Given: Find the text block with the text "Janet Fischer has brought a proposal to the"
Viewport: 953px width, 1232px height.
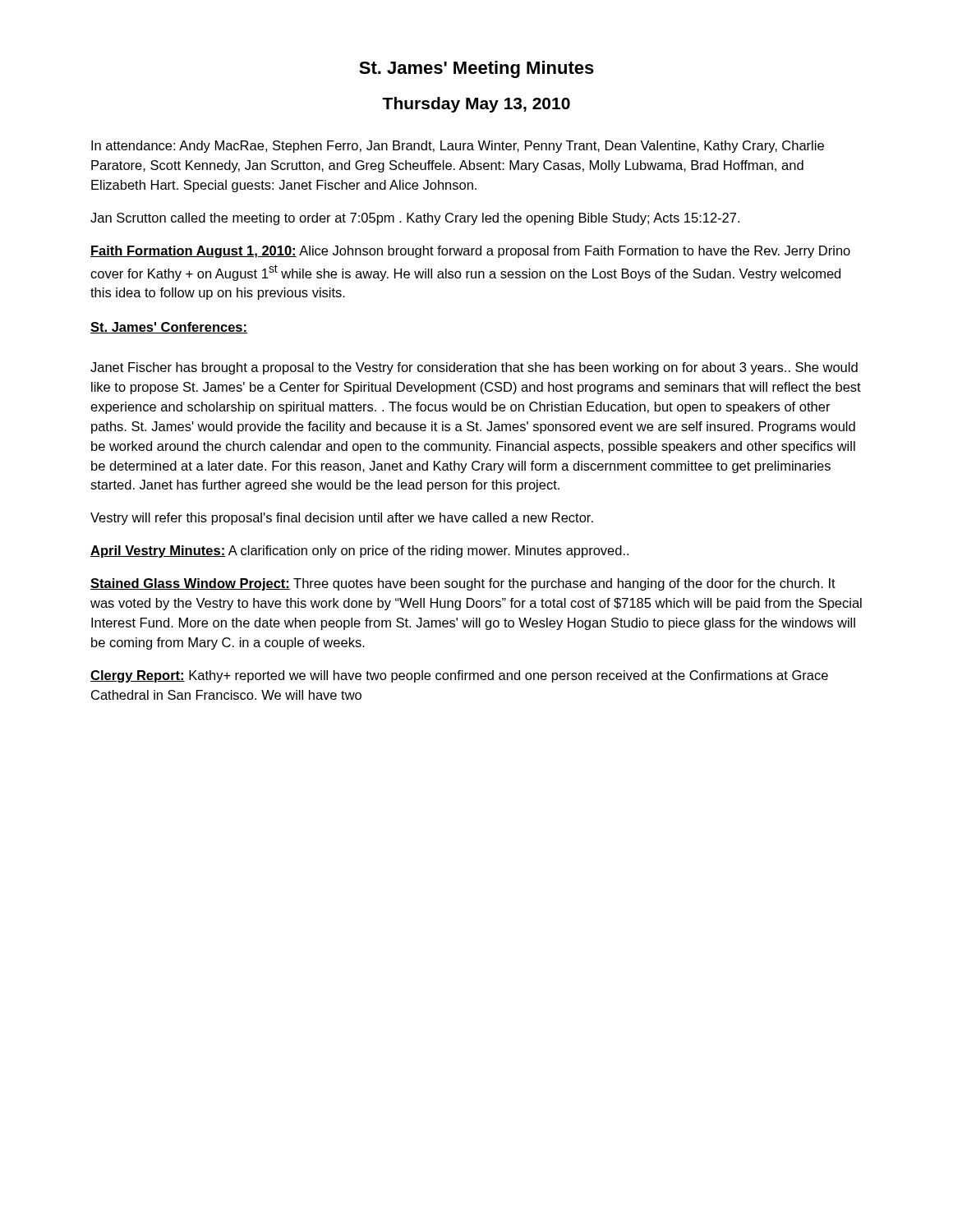Looking at the screenshot, I should click(x=476, y=426).
